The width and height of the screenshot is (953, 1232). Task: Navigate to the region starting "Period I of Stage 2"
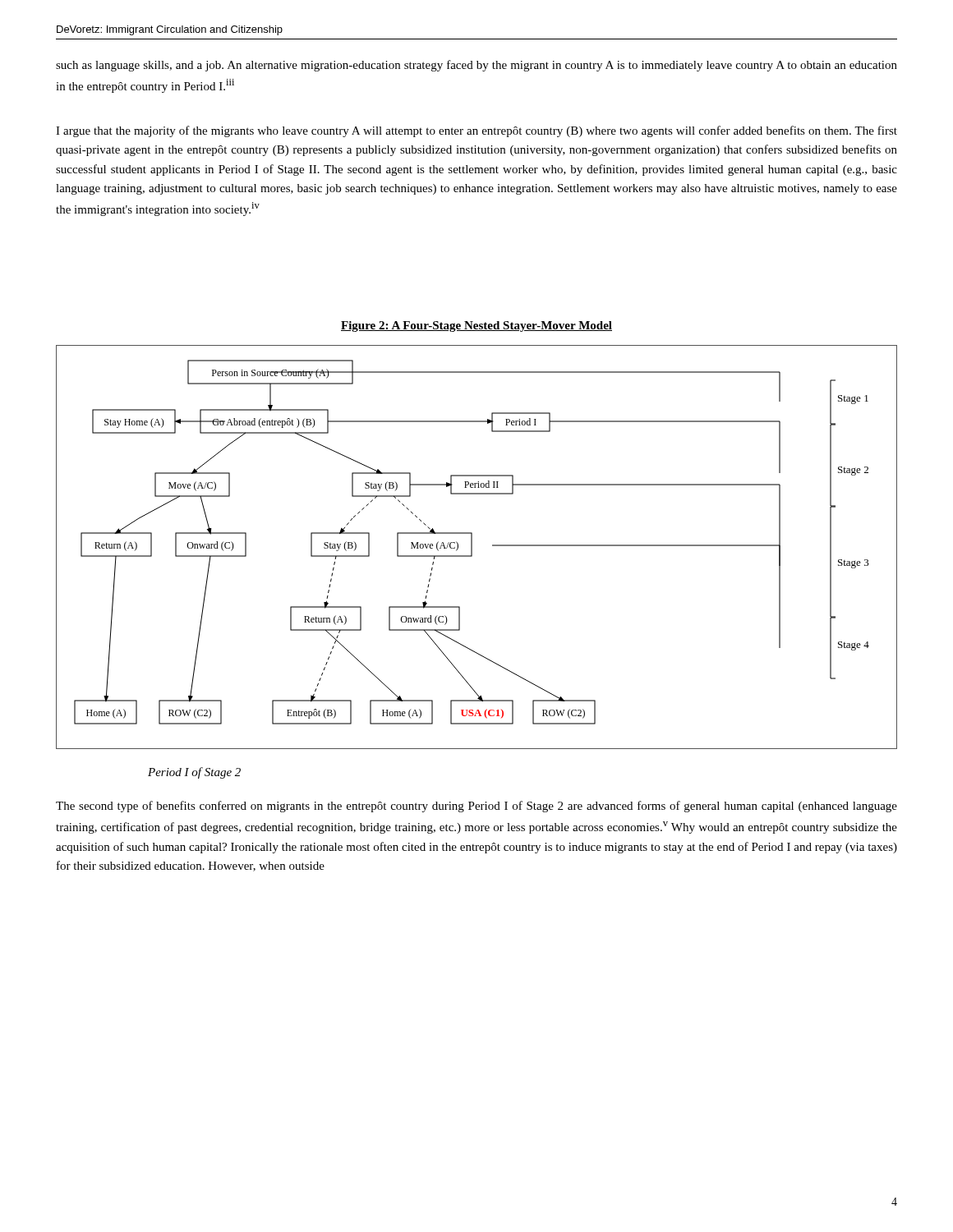coord(194,772)
